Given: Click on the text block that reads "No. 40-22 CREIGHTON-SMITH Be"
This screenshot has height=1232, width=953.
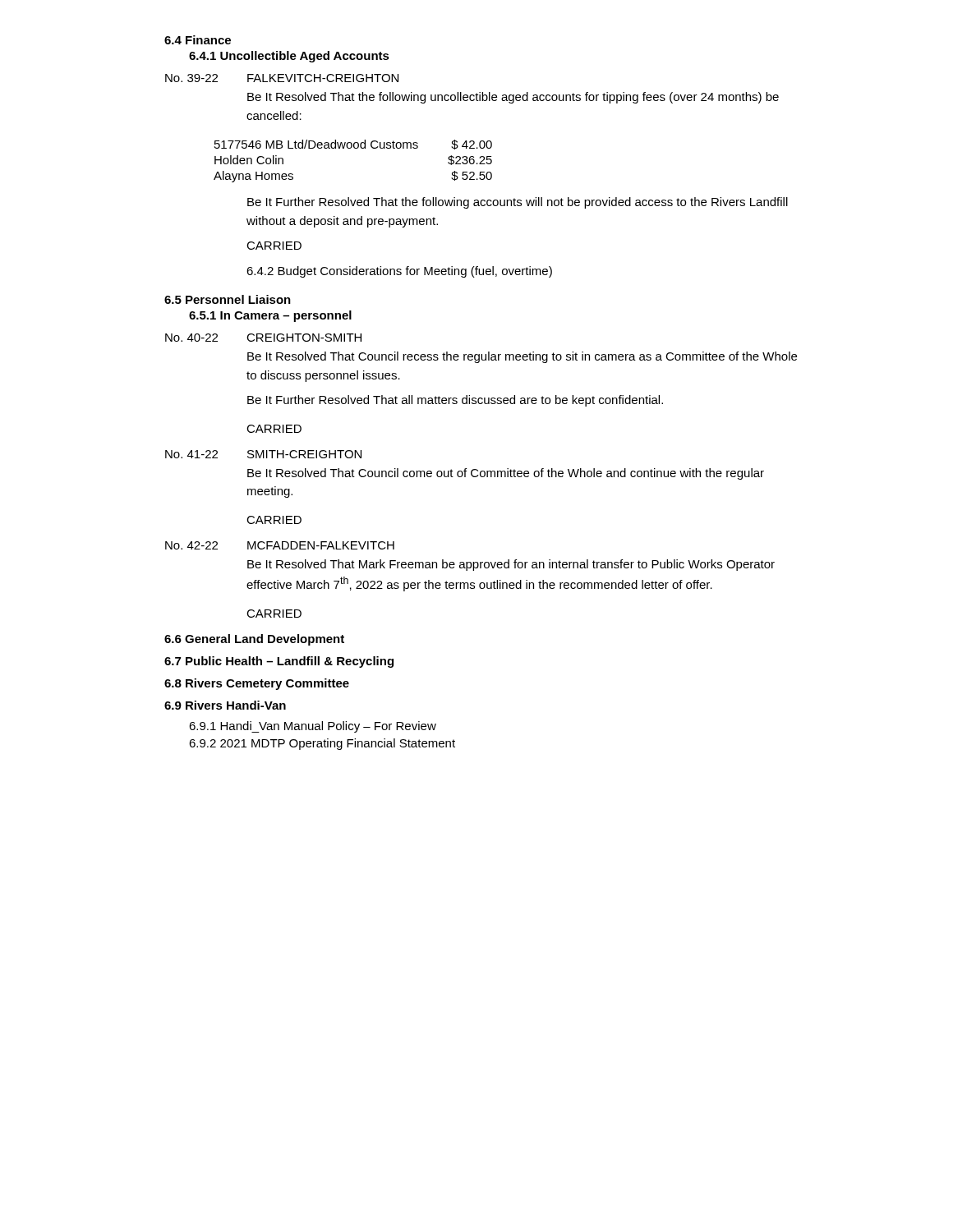Looking at the screenshot, I should 263,338.
